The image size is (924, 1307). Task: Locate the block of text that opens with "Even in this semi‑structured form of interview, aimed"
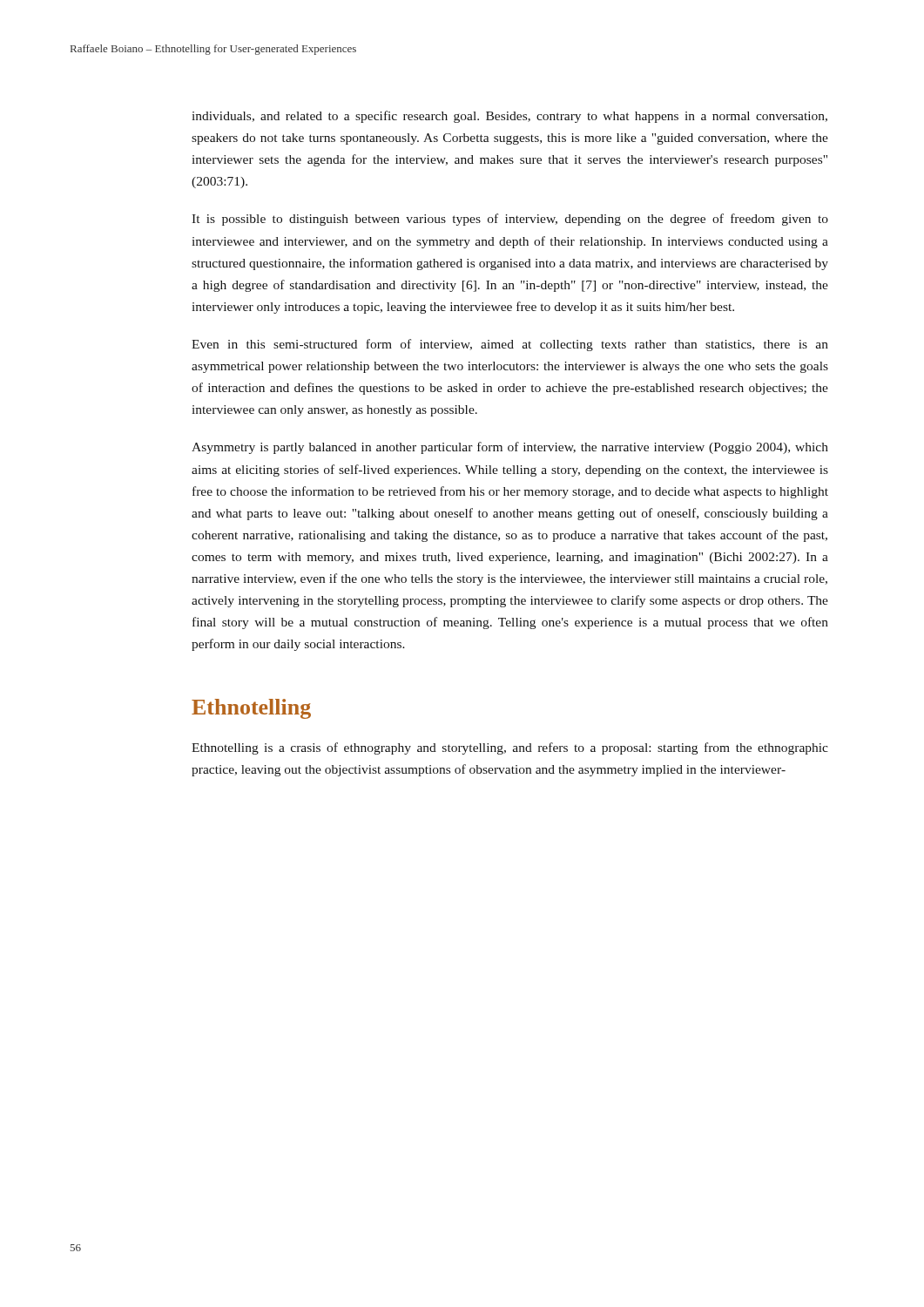pos(510,377)
